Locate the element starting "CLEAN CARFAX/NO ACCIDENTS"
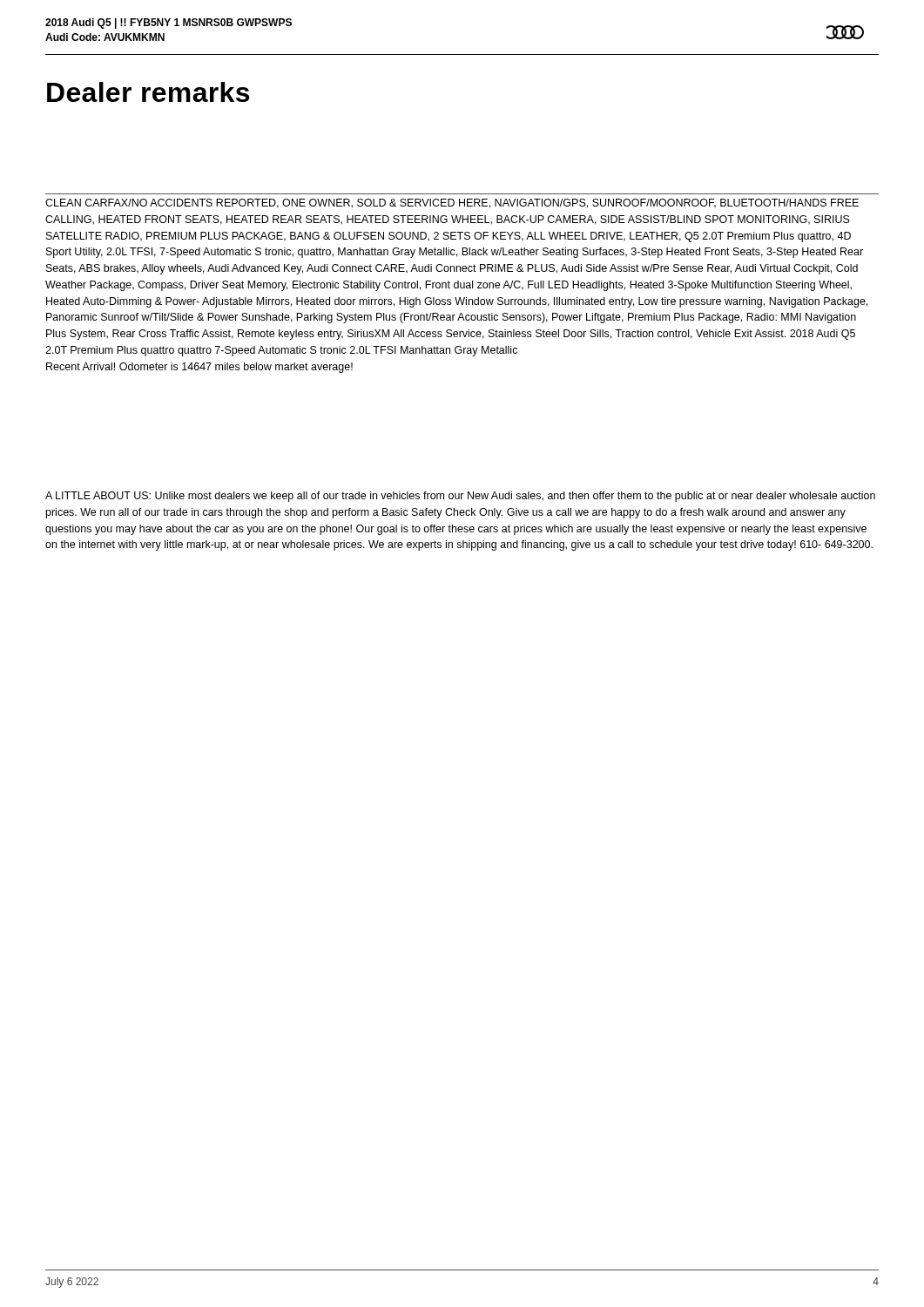 (x=457, y=285)
